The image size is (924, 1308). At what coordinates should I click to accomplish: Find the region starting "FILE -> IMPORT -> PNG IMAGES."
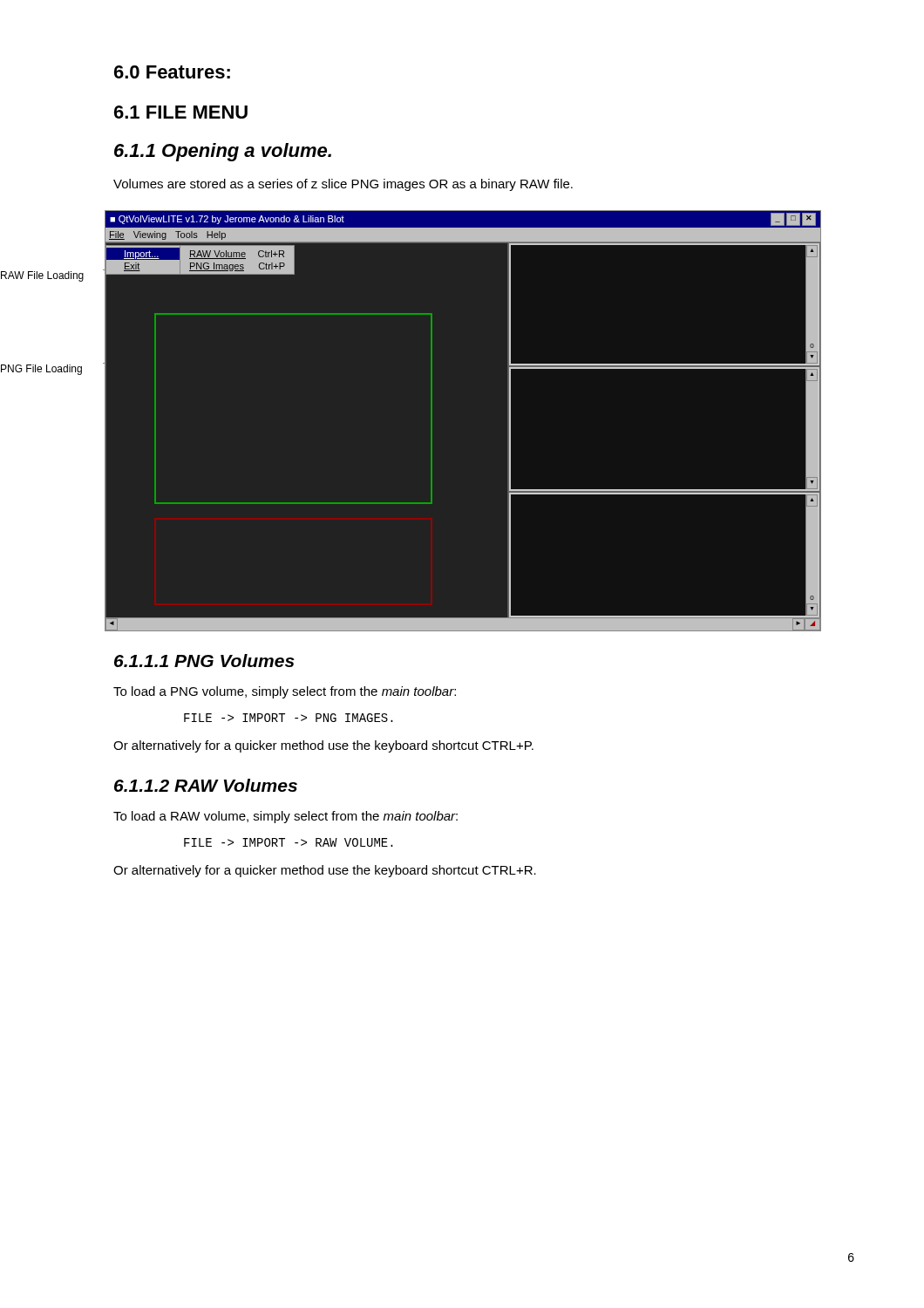coord(289,719)
